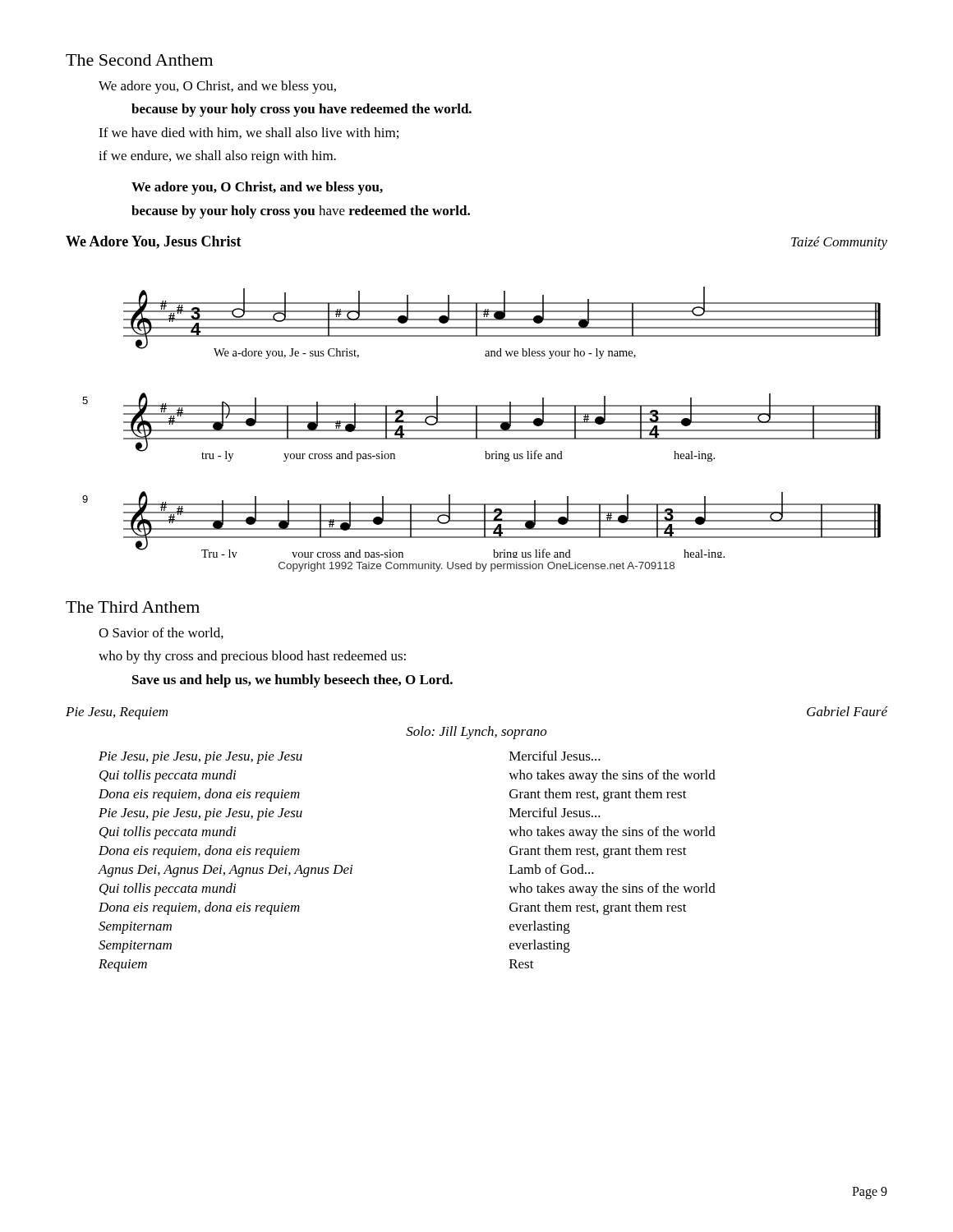Point to the block beginning "We Adore You,"
The height and width of the screenshot is (1232, 953).
point(153,242)
